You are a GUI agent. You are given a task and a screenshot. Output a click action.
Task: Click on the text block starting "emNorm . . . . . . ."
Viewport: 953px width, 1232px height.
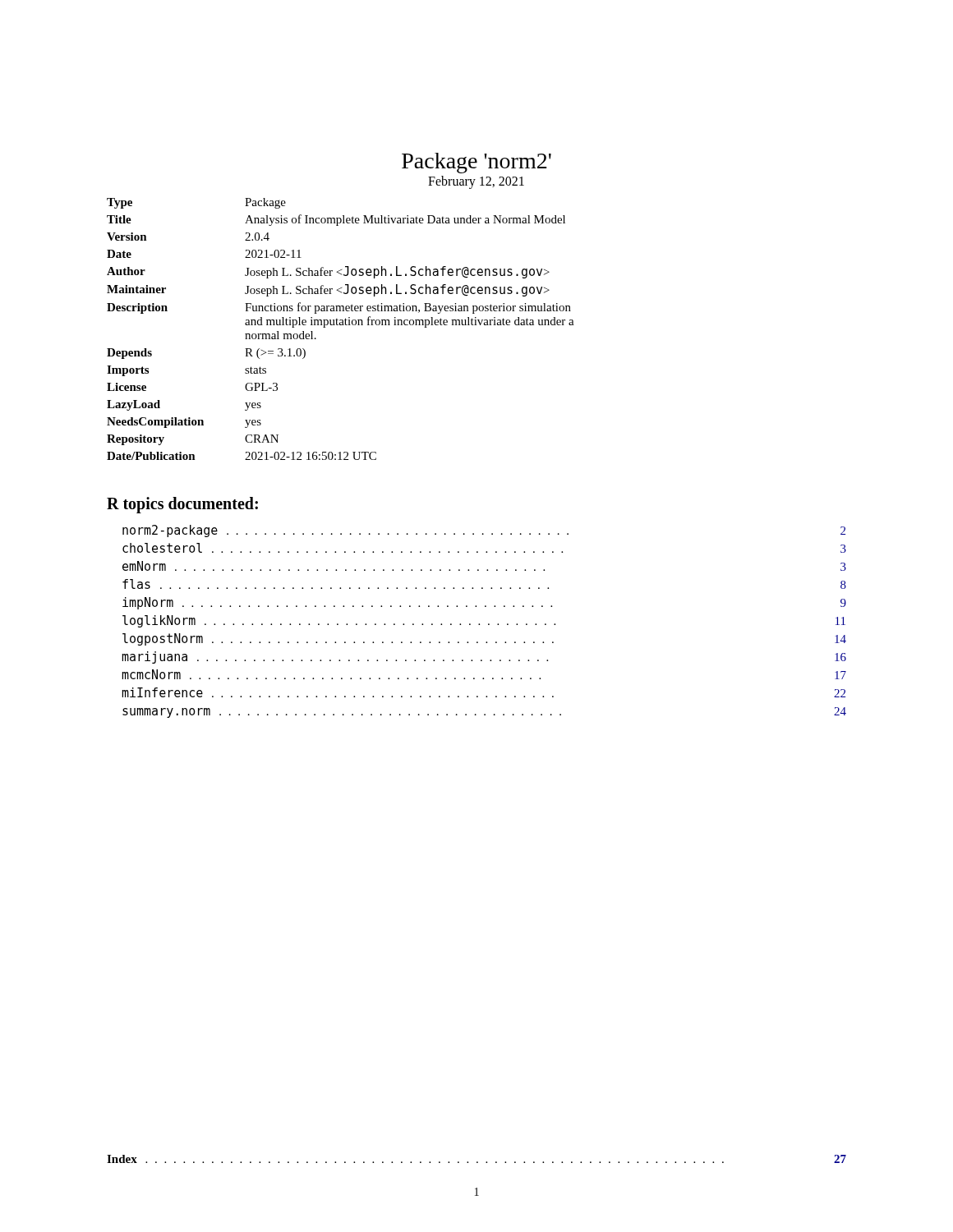476,567
